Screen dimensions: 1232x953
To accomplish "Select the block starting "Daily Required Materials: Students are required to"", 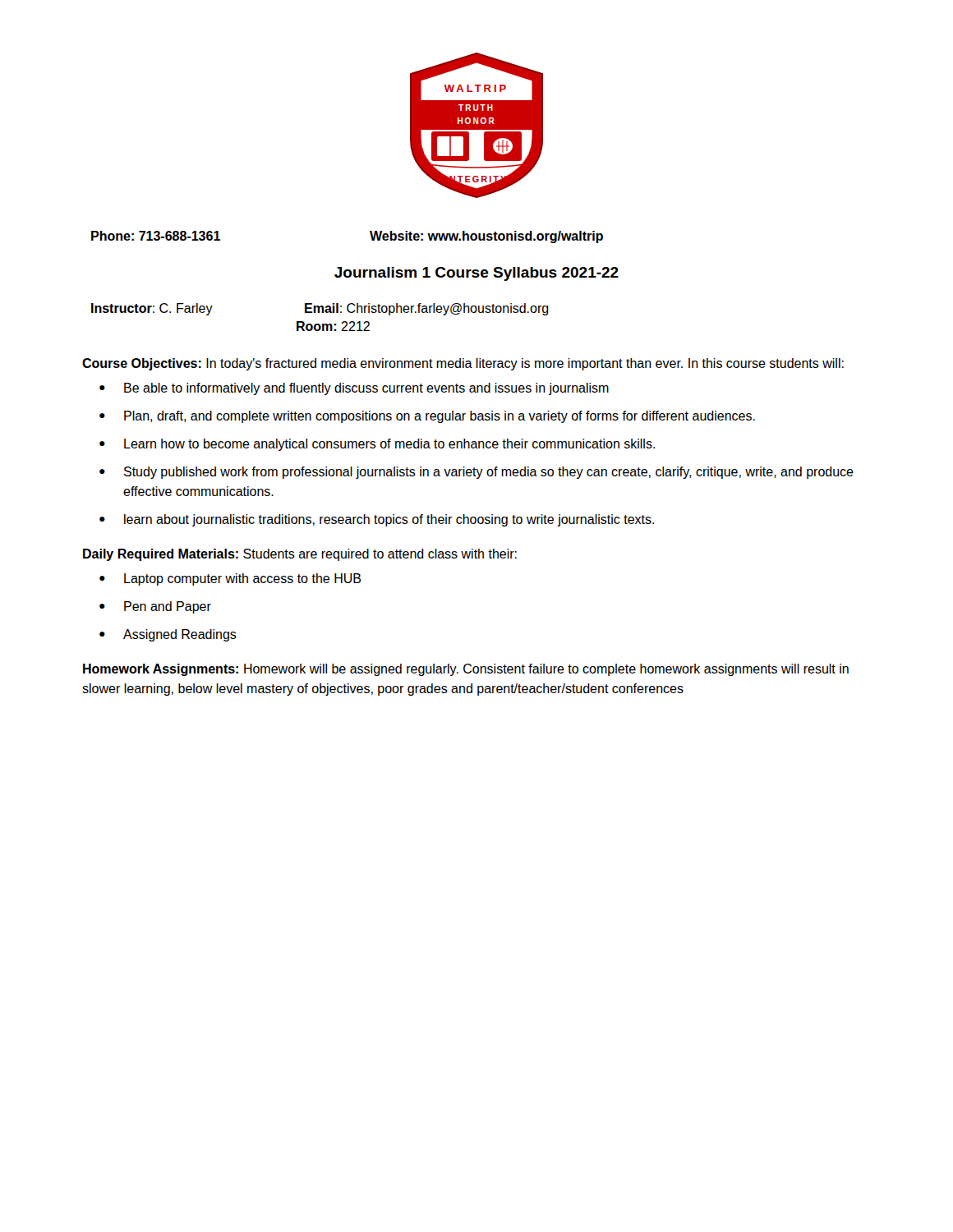I will [300, 554].
